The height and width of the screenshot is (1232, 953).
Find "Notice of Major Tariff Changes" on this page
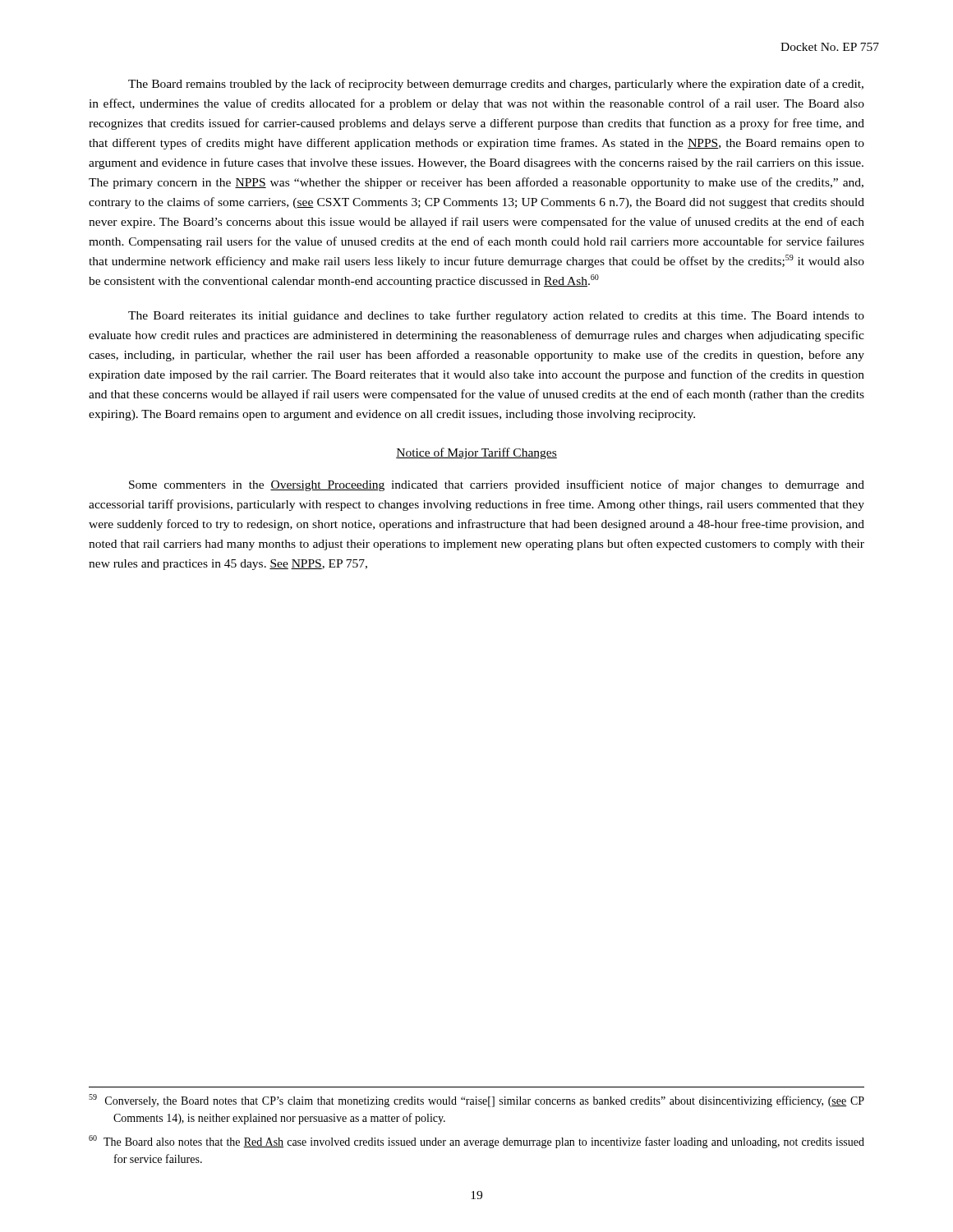point(476,452)
